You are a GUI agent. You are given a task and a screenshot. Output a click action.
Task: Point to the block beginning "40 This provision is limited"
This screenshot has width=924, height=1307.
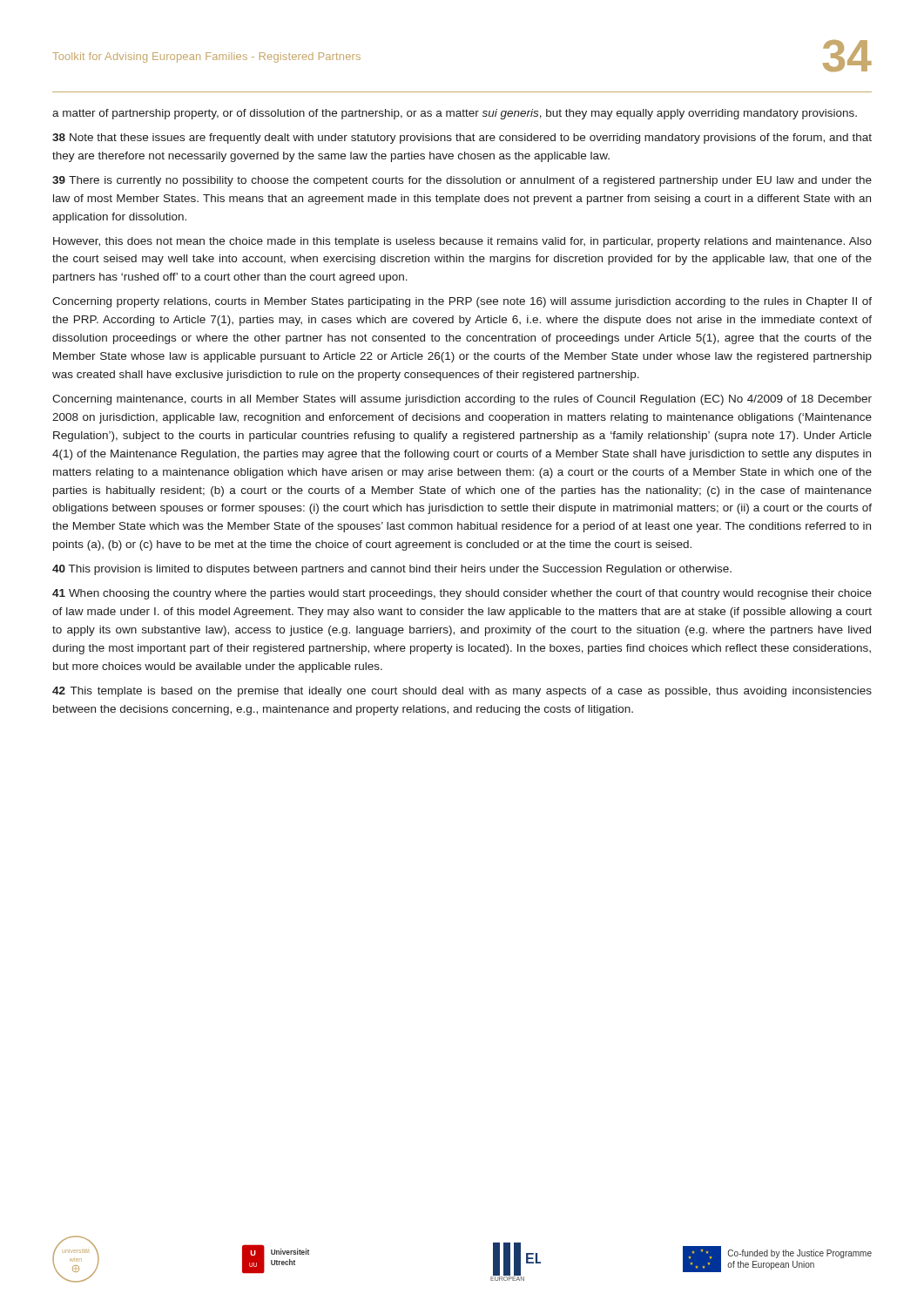point(392,569)
